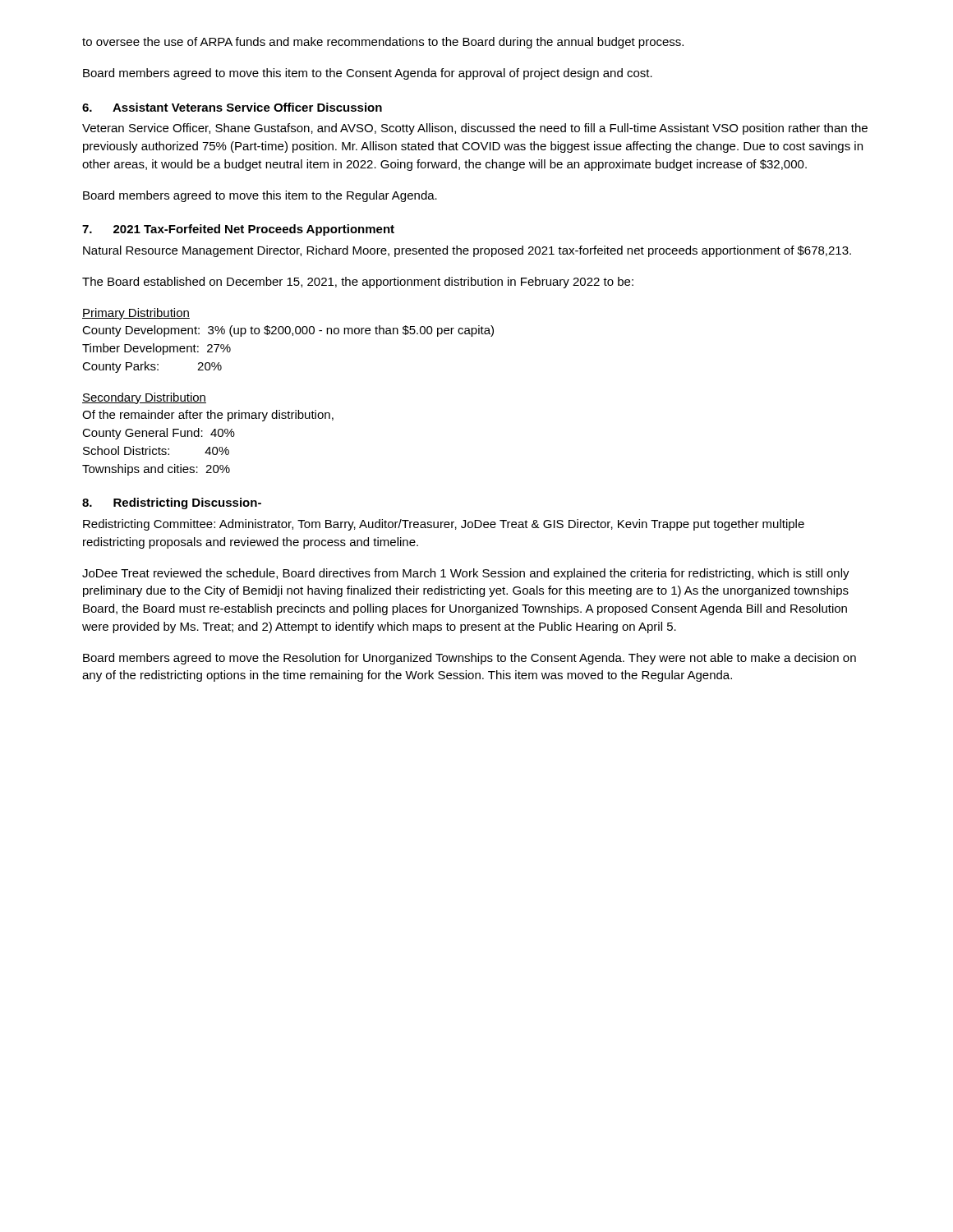Locate the text block starting "The Board established on December"
Image resolution: width=953 pixels, height=1232 pixels.
(358, 281)
